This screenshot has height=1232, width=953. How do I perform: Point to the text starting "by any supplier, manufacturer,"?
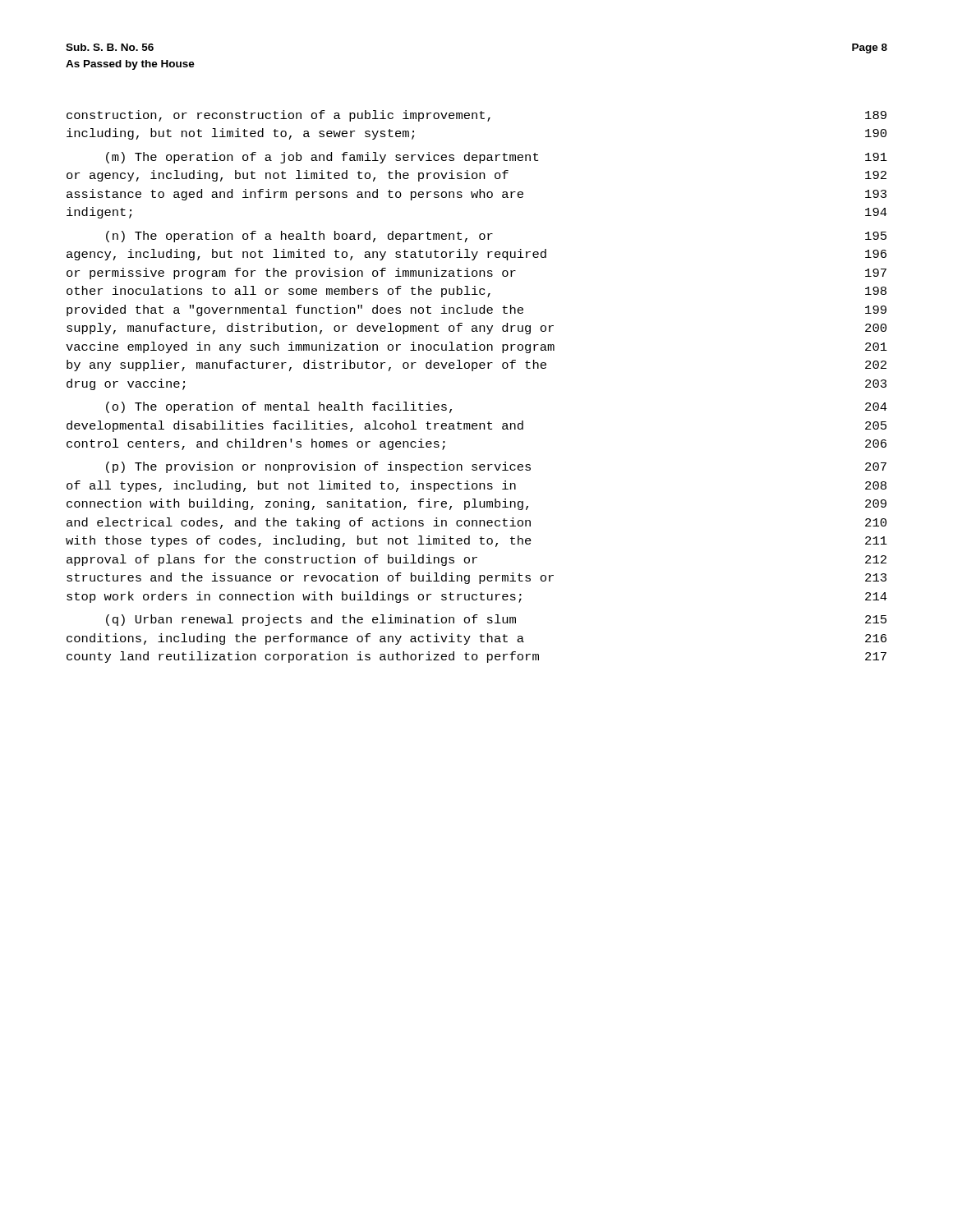[x=476, y=366]
